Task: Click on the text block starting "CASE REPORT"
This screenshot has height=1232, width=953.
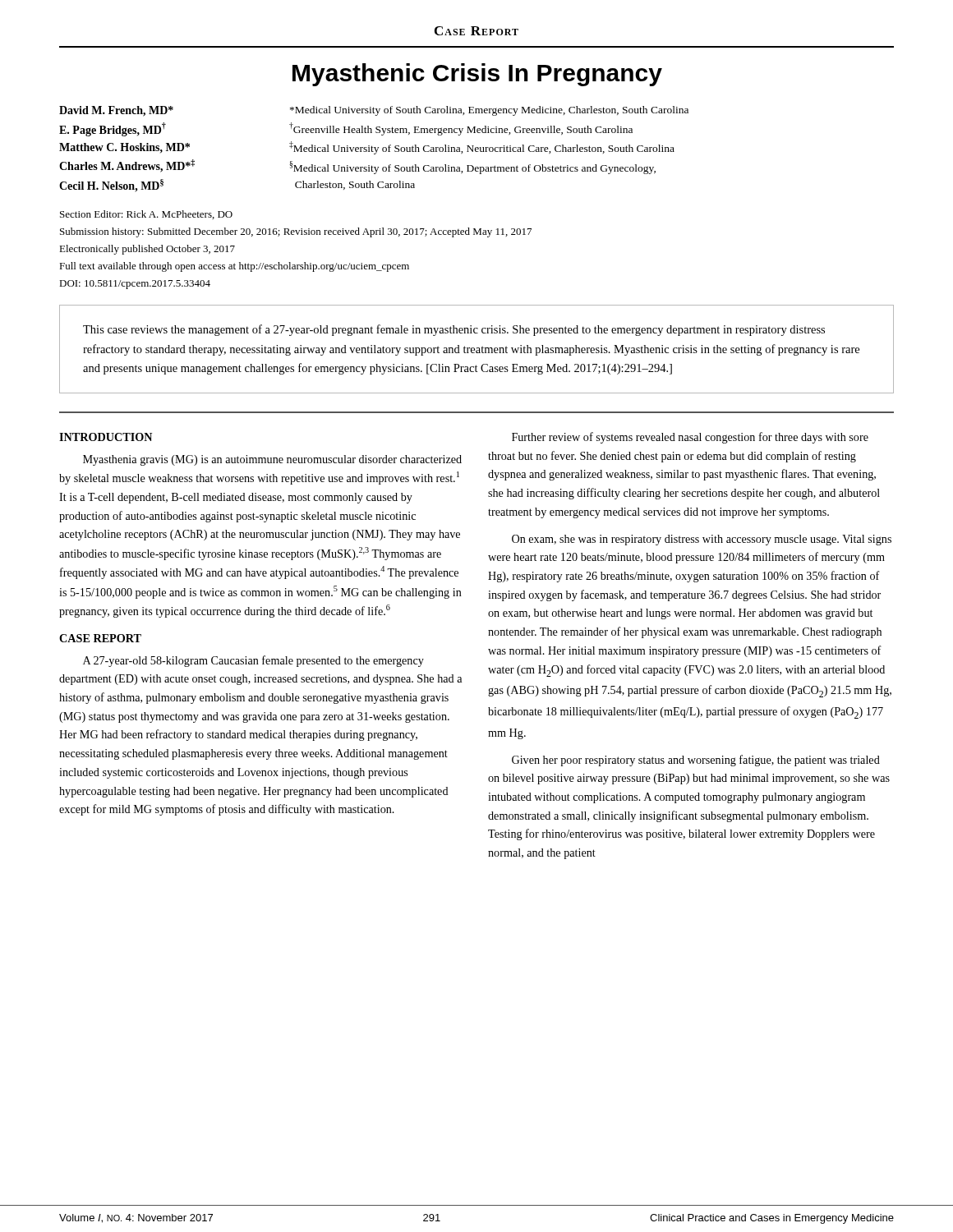Action: click(100, 638)
